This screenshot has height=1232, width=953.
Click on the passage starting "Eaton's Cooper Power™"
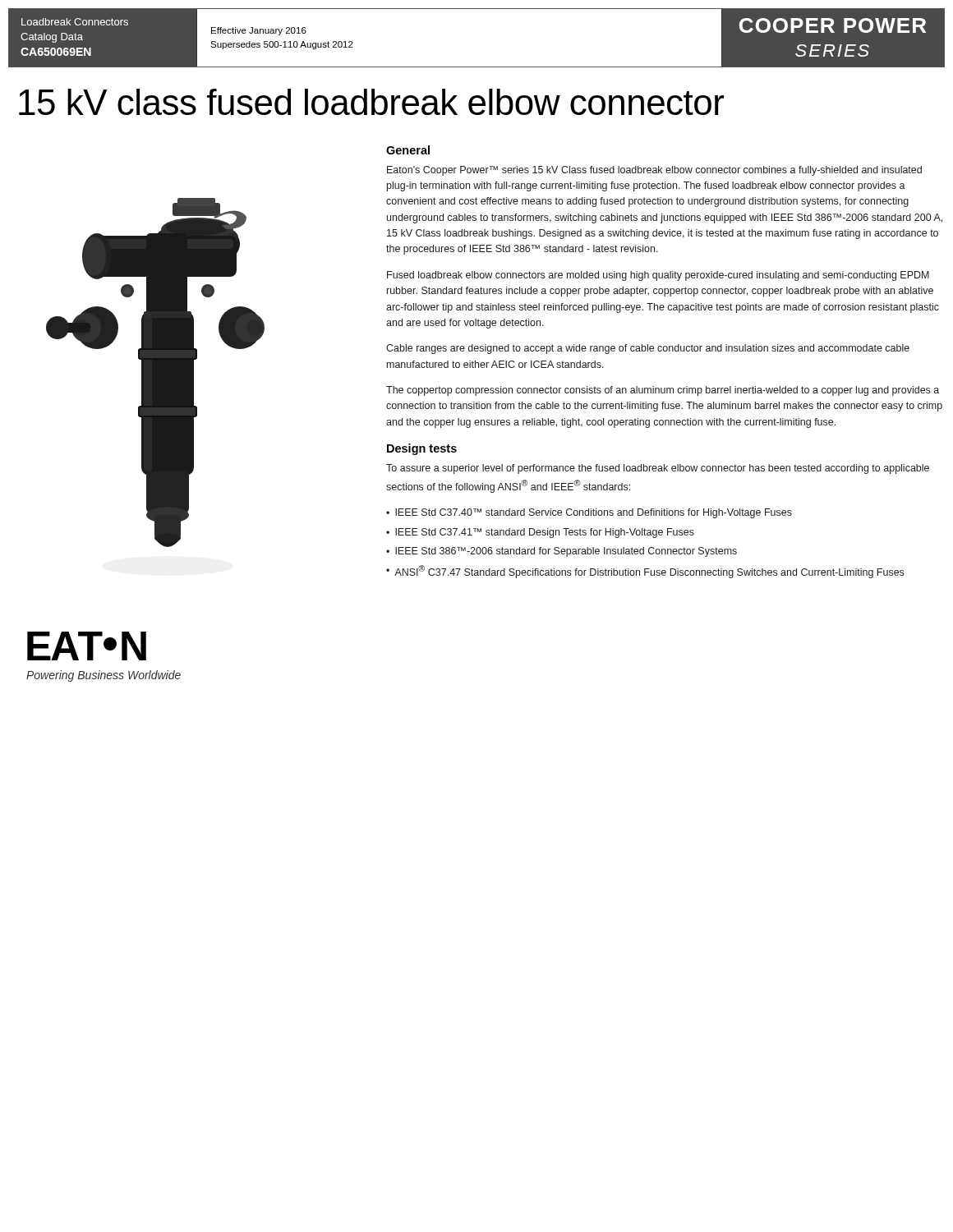tap(665, 210)
